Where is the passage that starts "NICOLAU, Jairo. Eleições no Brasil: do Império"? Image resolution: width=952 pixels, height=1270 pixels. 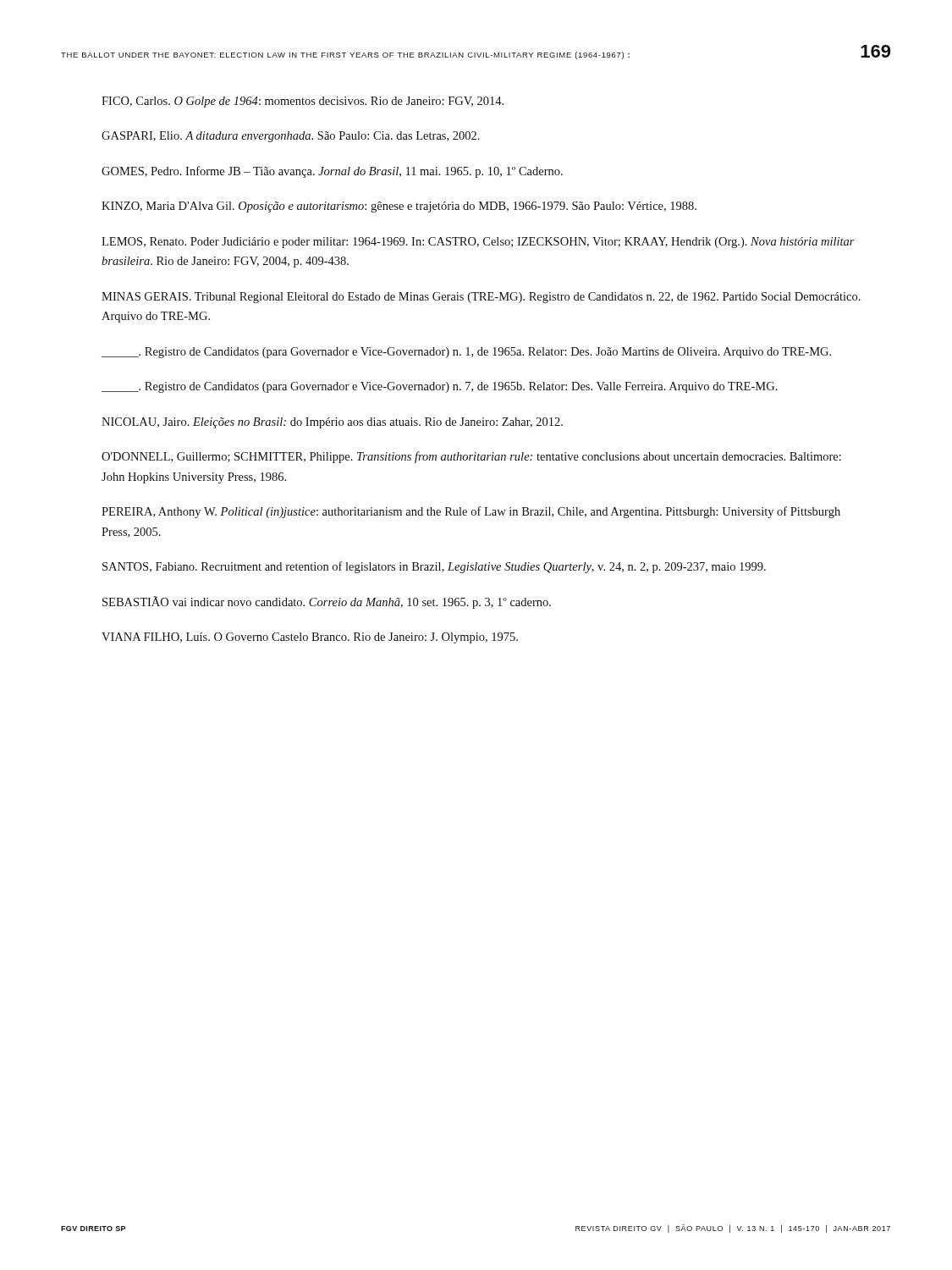point(333,422)
